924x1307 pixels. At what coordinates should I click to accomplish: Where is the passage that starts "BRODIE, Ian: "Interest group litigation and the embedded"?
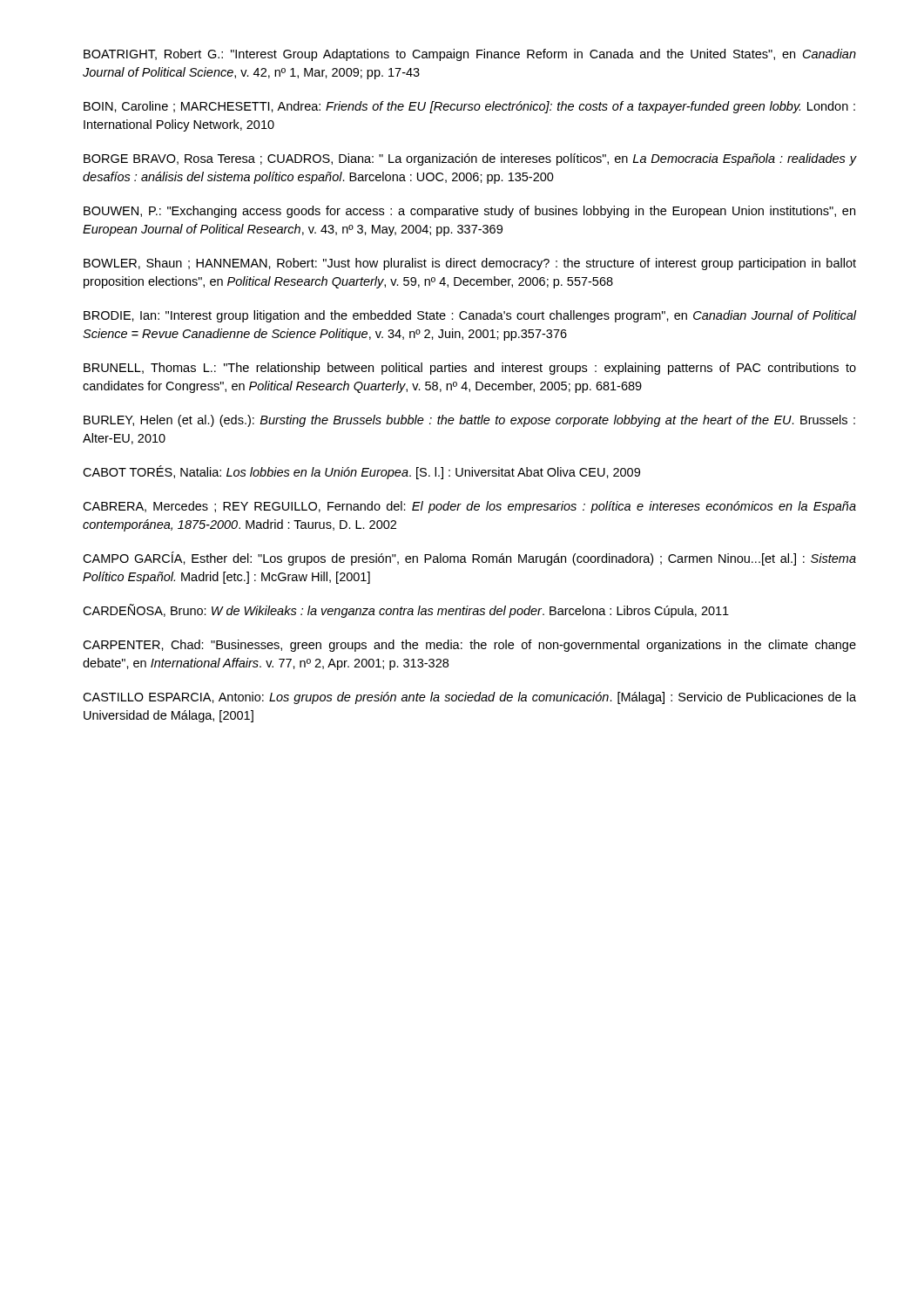[469, 325]
